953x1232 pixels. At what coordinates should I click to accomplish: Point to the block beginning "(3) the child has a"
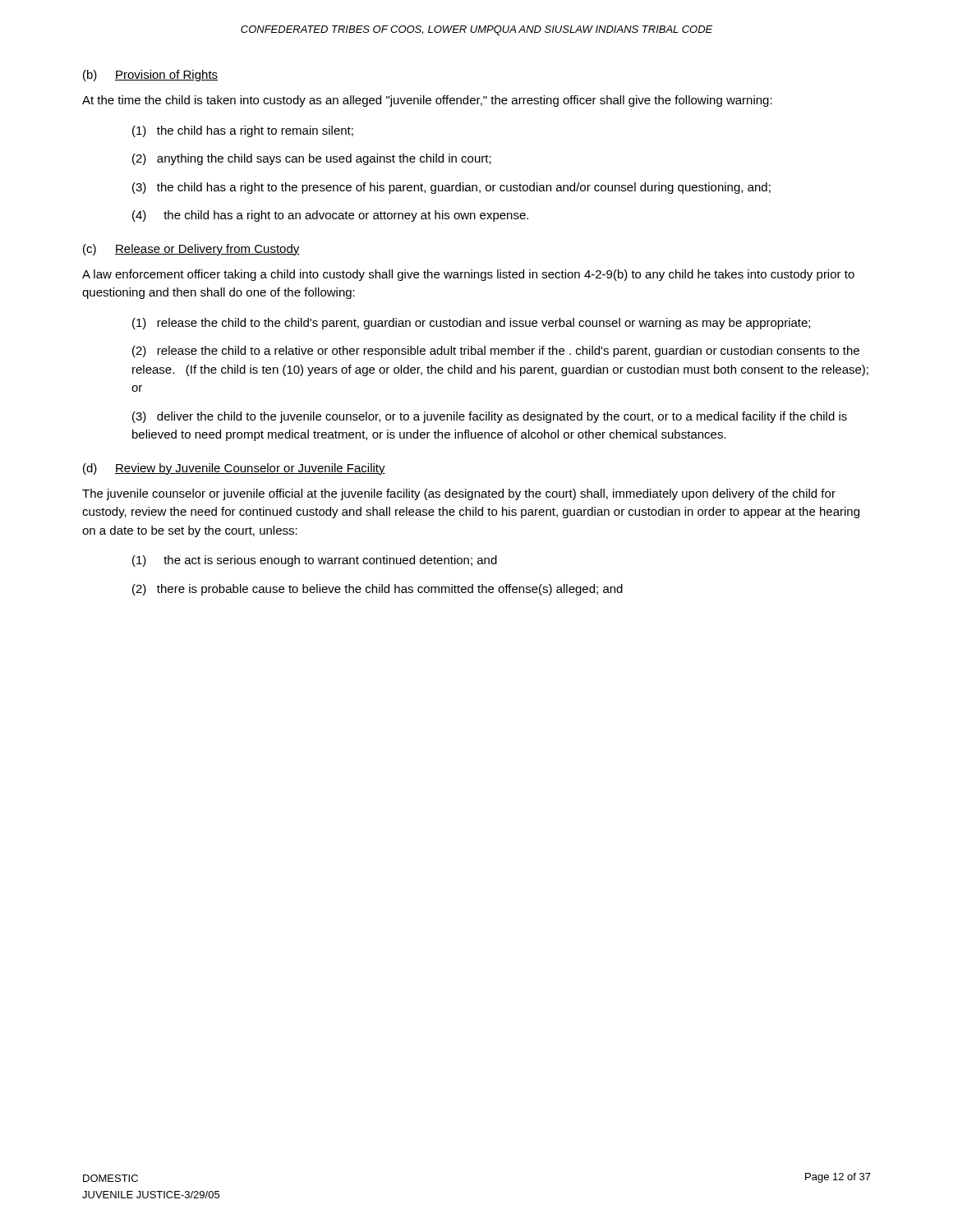click(451, 186)
